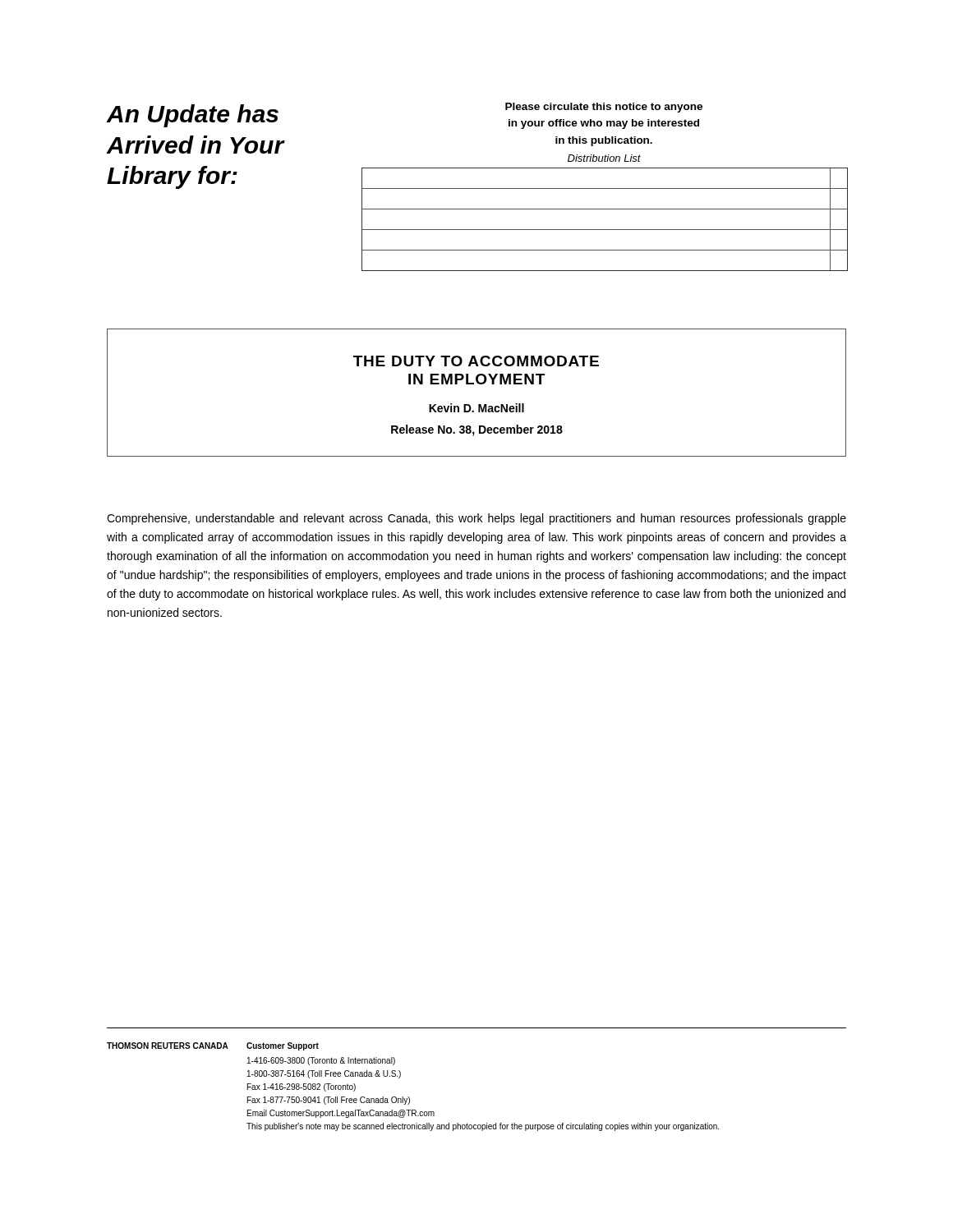The height and width of the screenshot is (1232, 953).
Task: Find the section header on this page that starts "THE DUTY TO ACCOMMODATEIN EMPLOYMENT"
Action: (476, 394)
